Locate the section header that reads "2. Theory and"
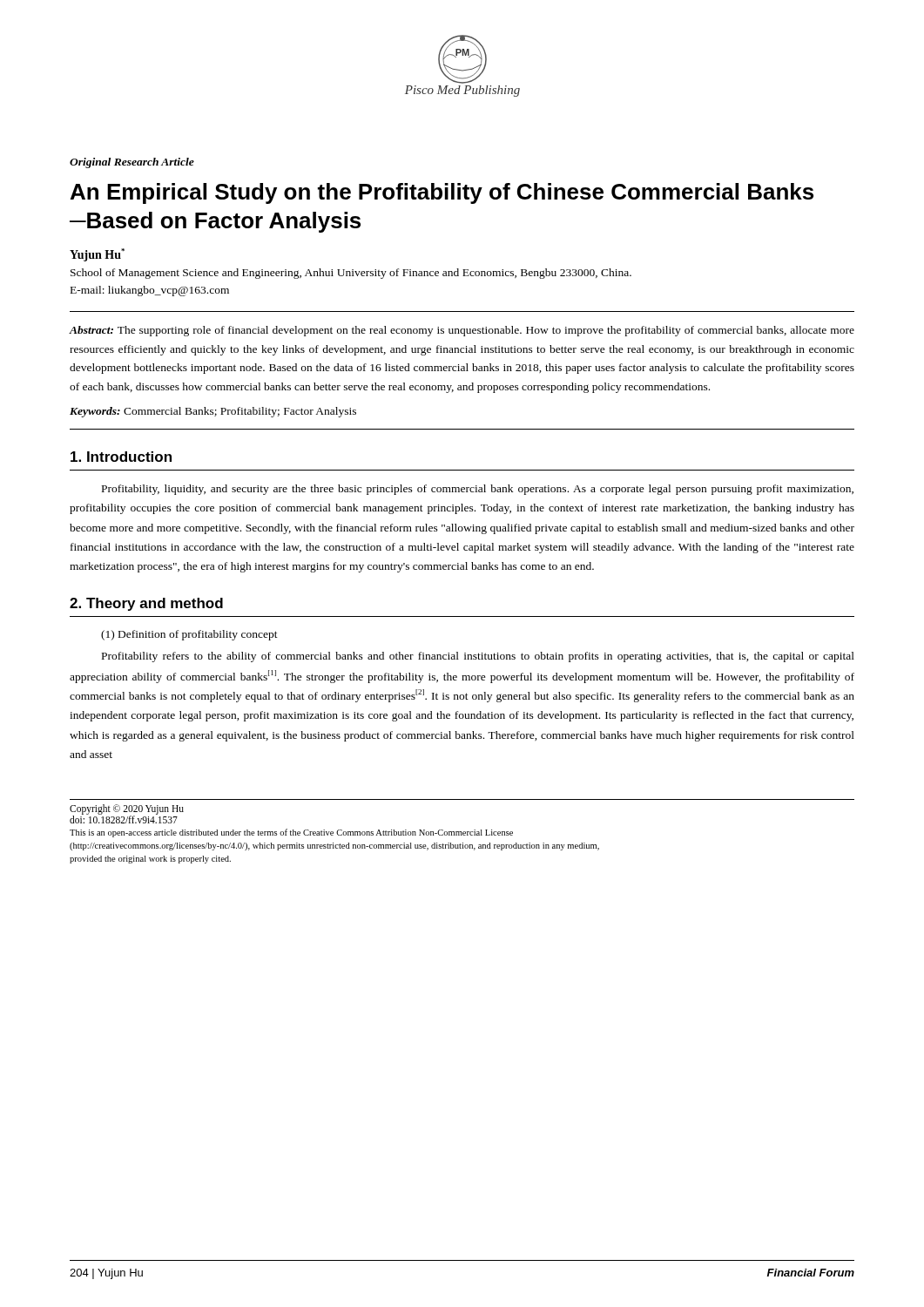 click(147, 604)
